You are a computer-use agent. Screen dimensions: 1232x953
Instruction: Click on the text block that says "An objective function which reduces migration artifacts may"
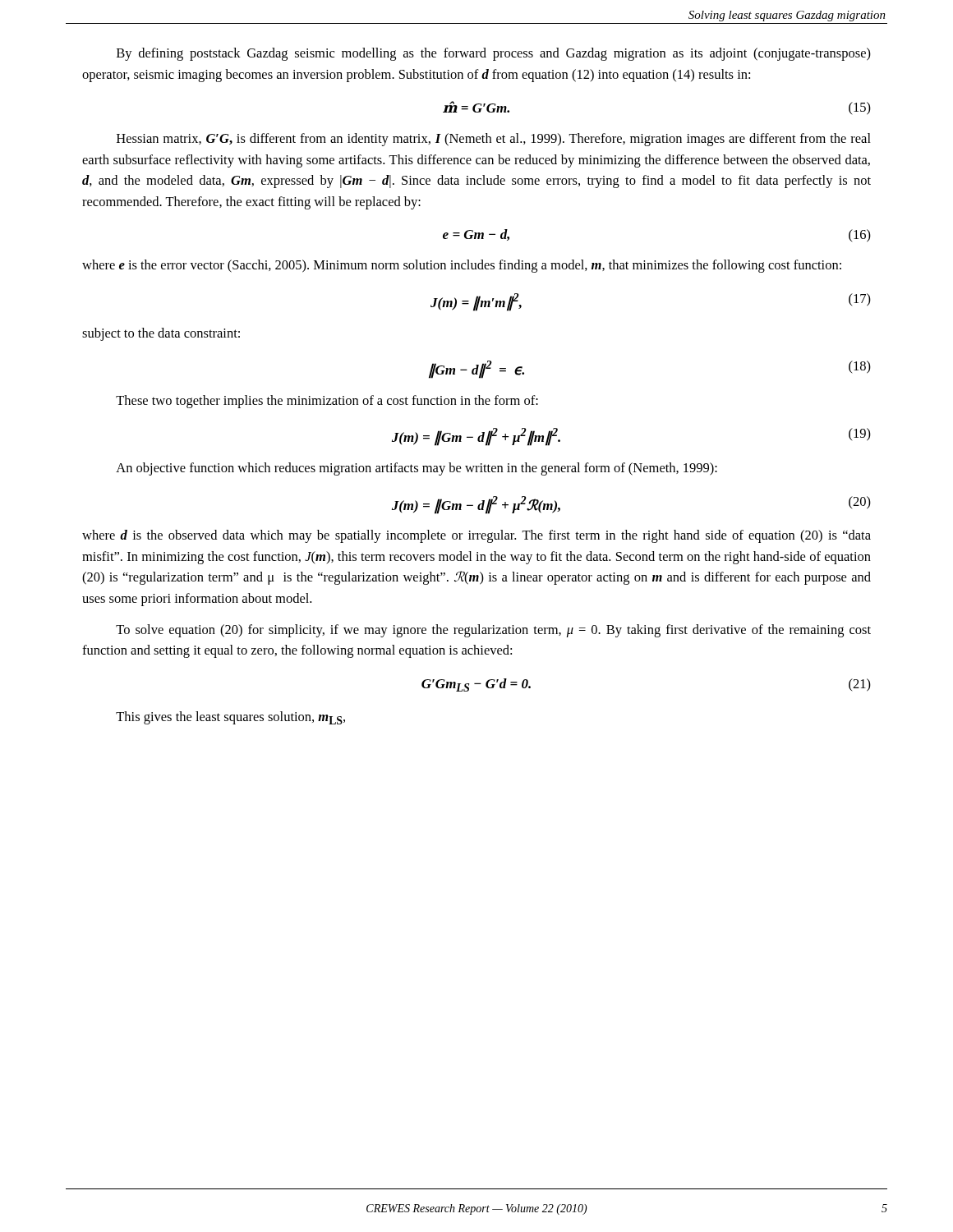tap(476, 468)
